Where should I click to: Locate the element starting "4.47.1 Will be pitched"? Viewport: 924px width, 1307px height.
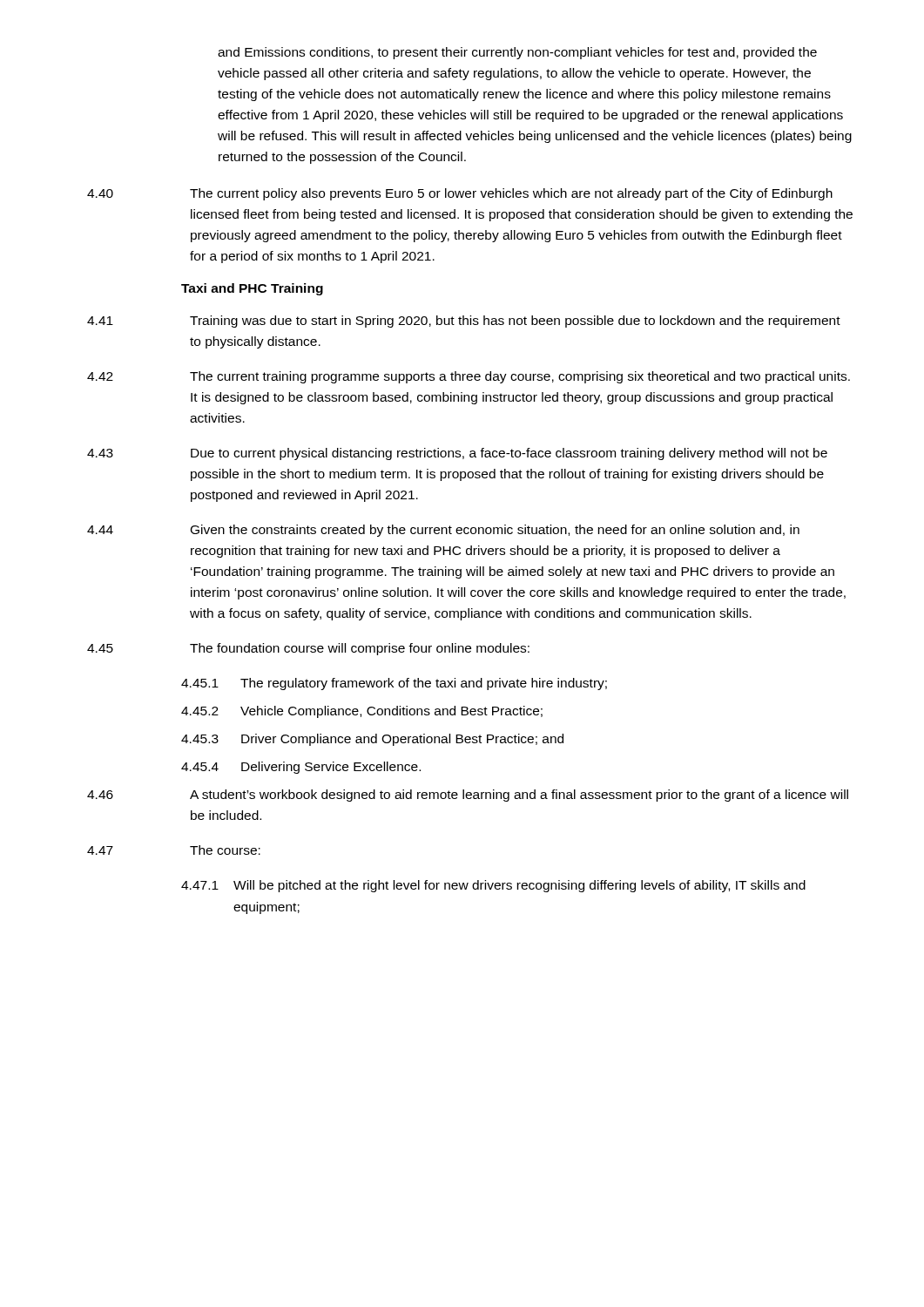pyautogui.click(x=518, y=896)
